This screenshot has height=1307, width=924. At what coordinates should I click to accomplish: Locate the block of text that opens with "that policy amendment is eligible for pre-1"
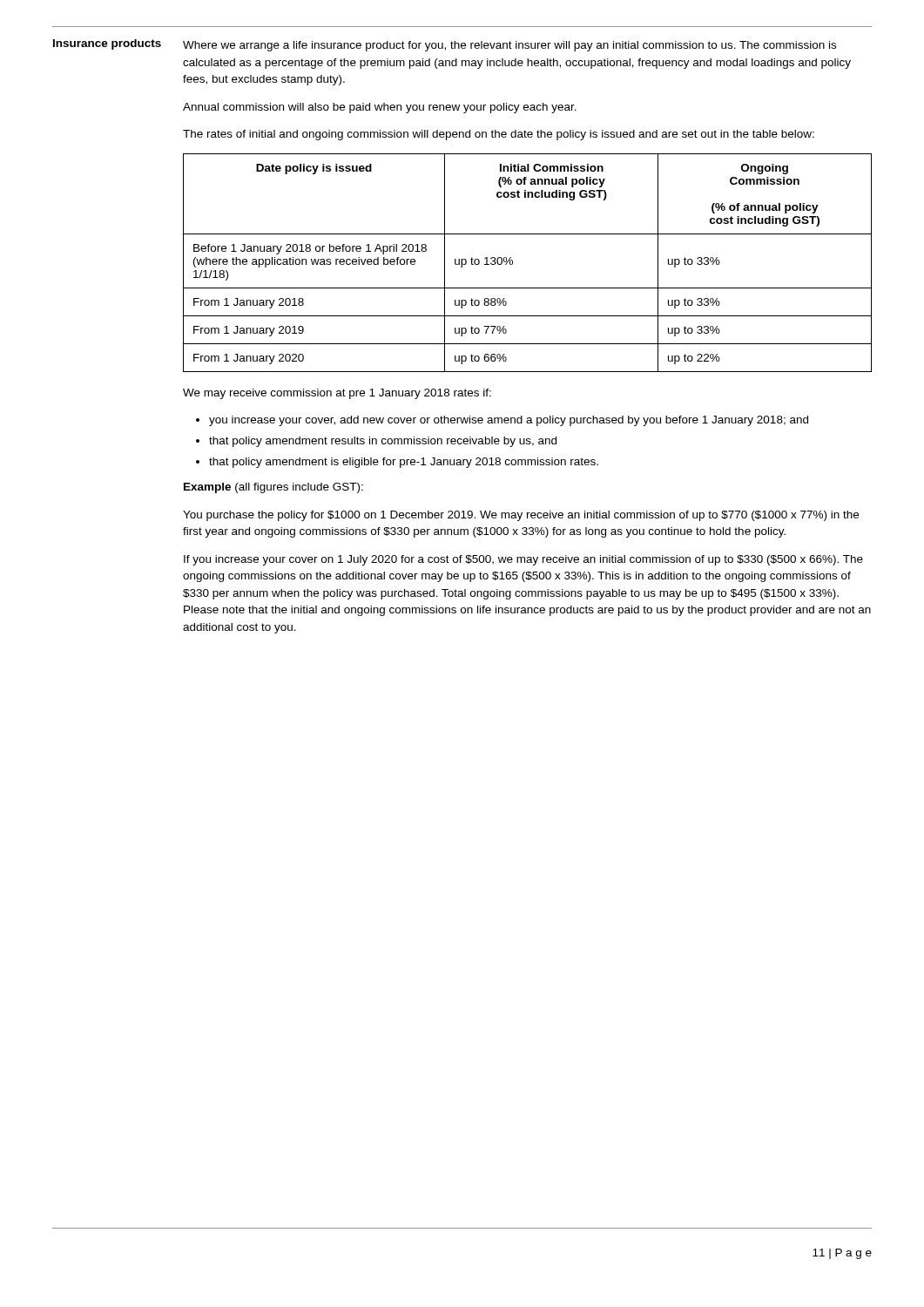coord(527,461)
